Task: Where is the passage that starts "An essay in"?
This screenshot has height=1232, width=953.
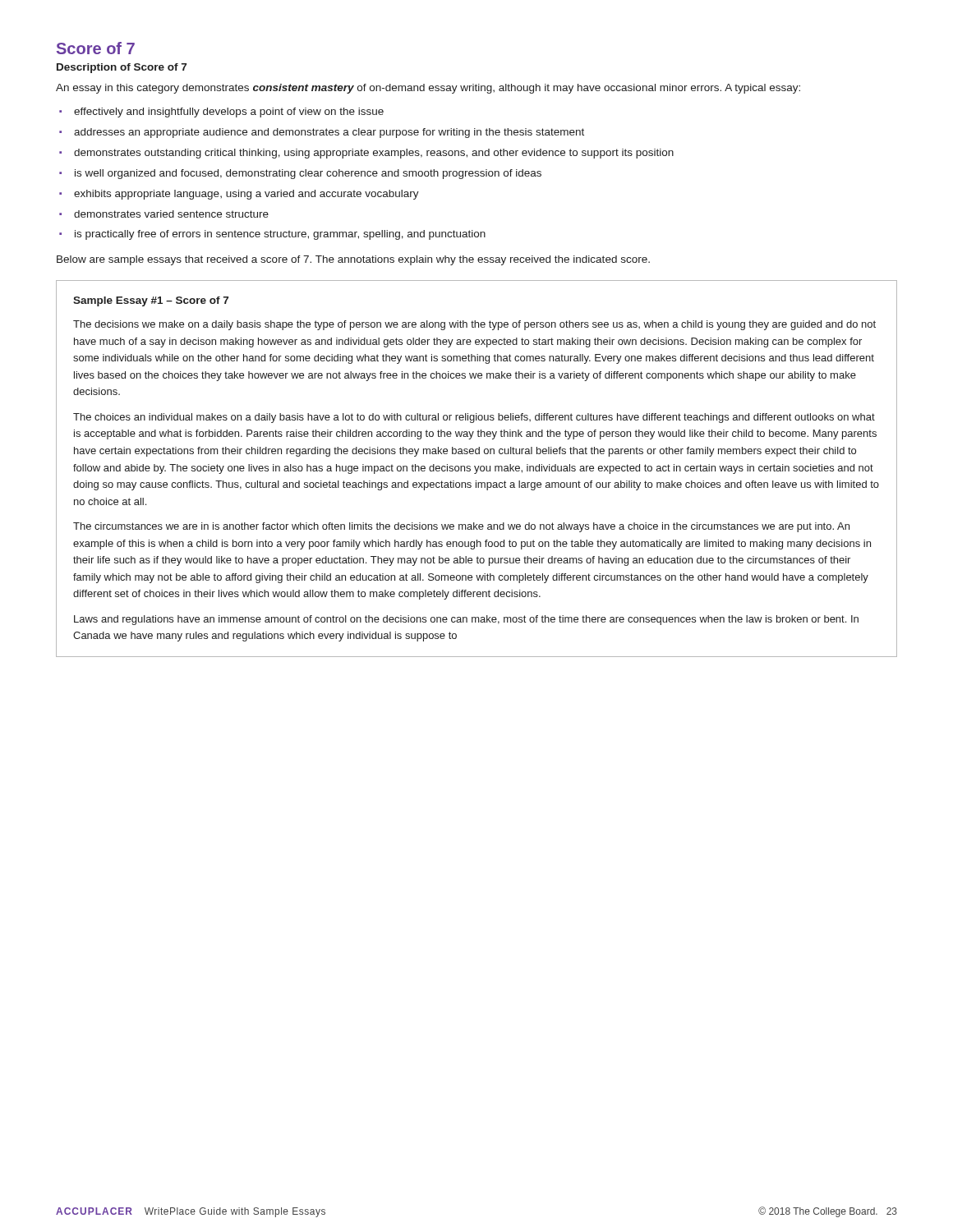Action: [429, 87]
